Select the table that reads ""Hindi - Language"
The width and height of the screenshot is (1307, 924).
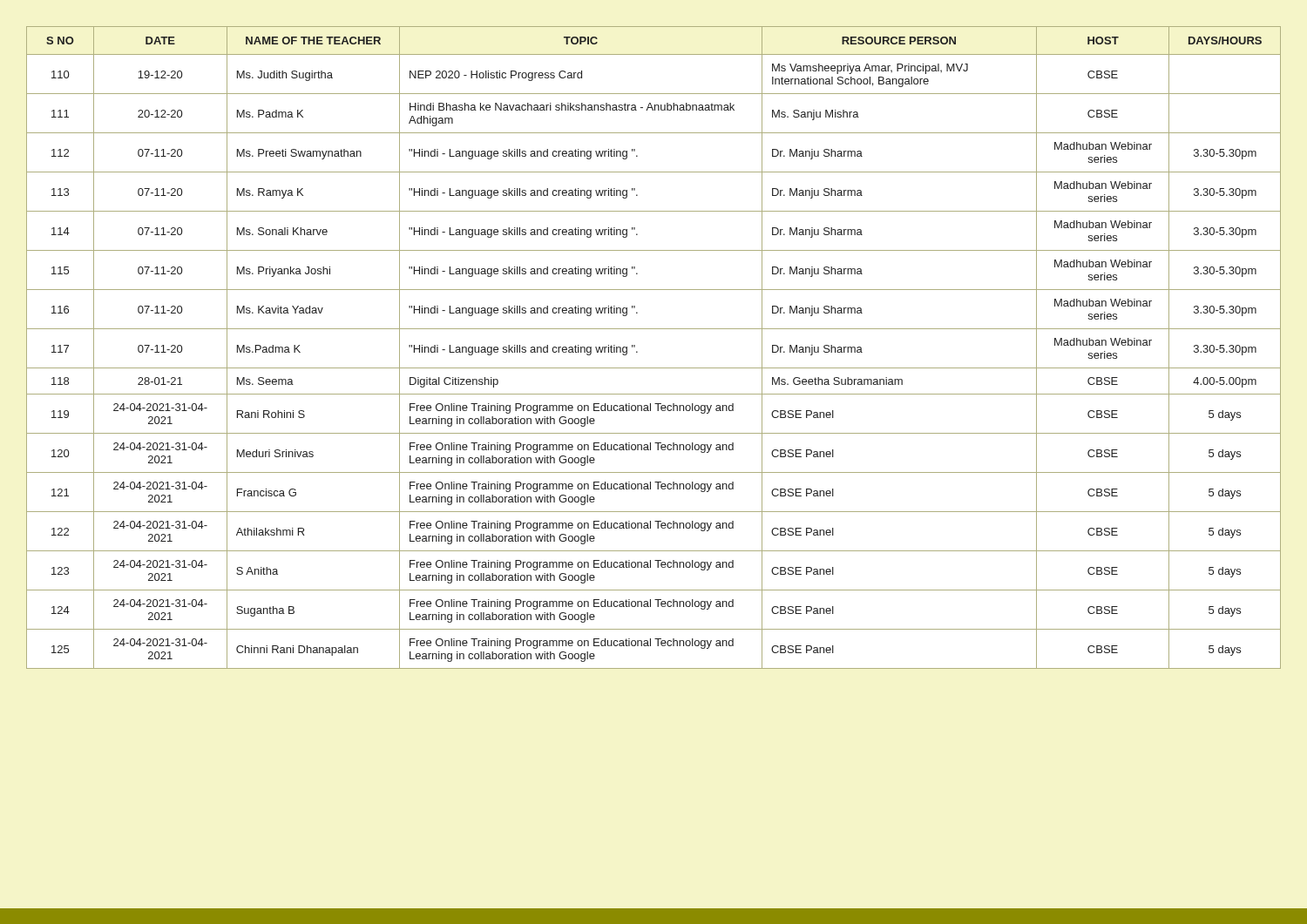[654, 347]
